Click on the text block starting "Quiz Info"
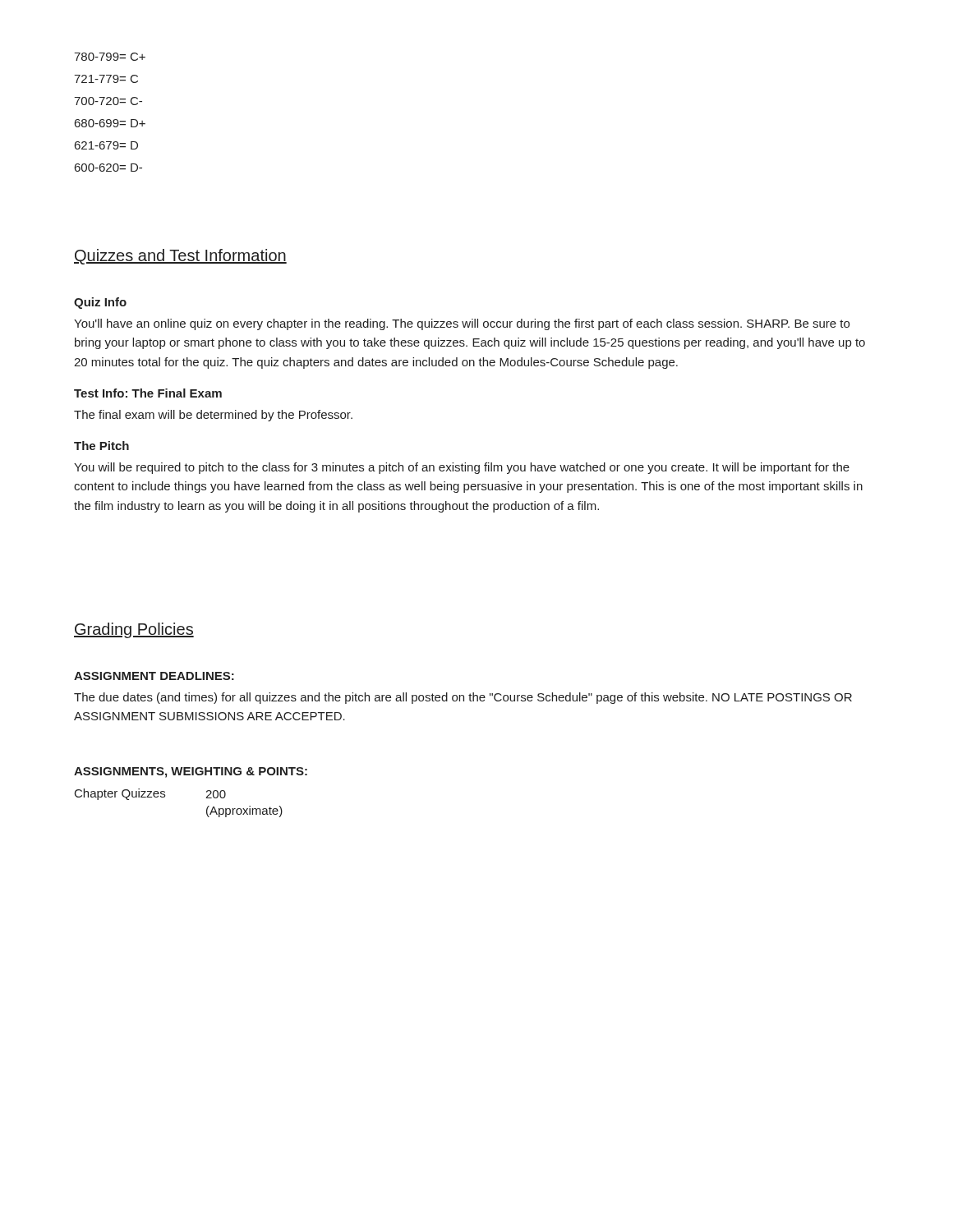Screen dimensions: 1232x953 [100, 302]
